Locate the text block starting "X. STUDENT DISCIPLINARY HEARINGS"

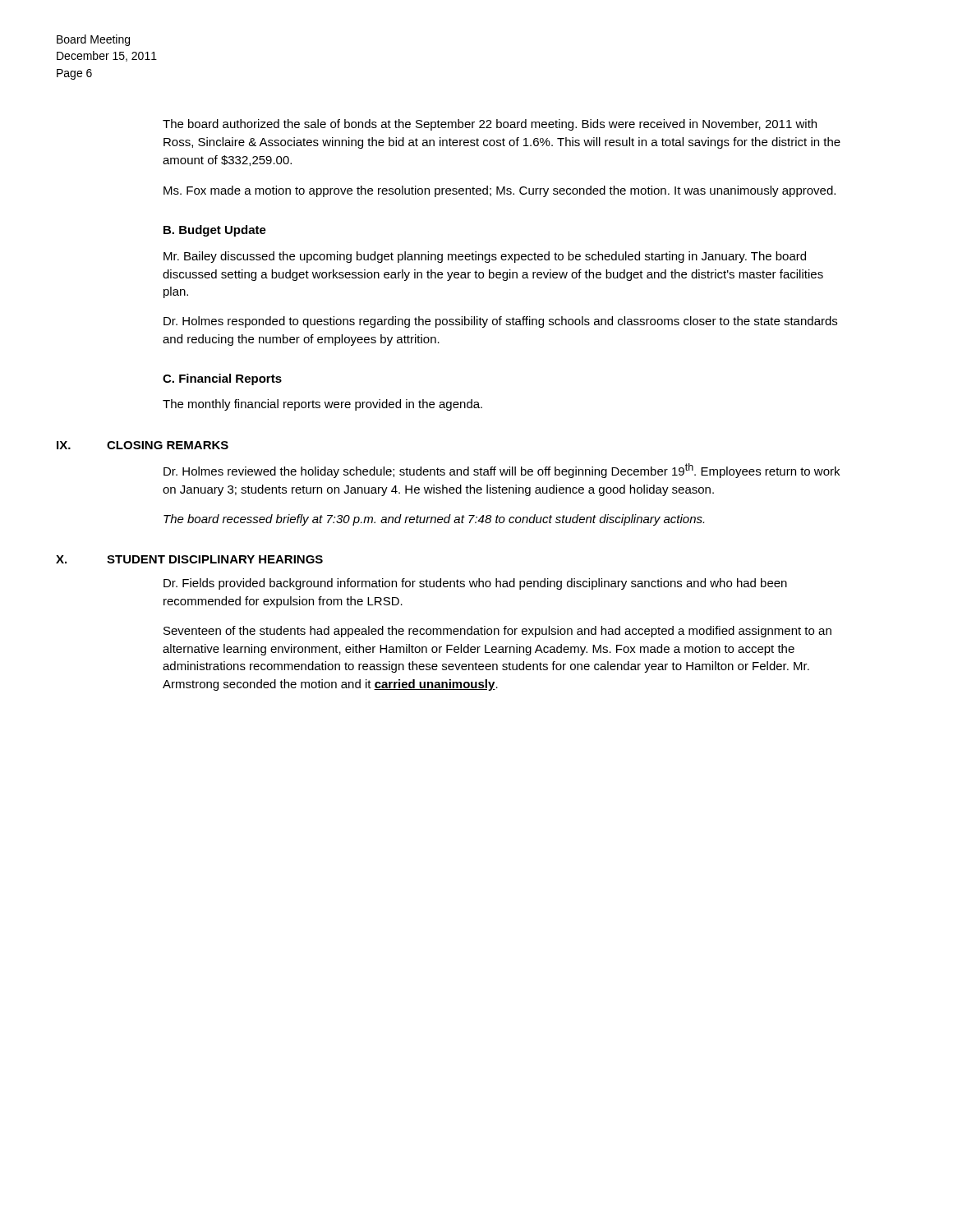pyautogui.click(x=190, y=559)
